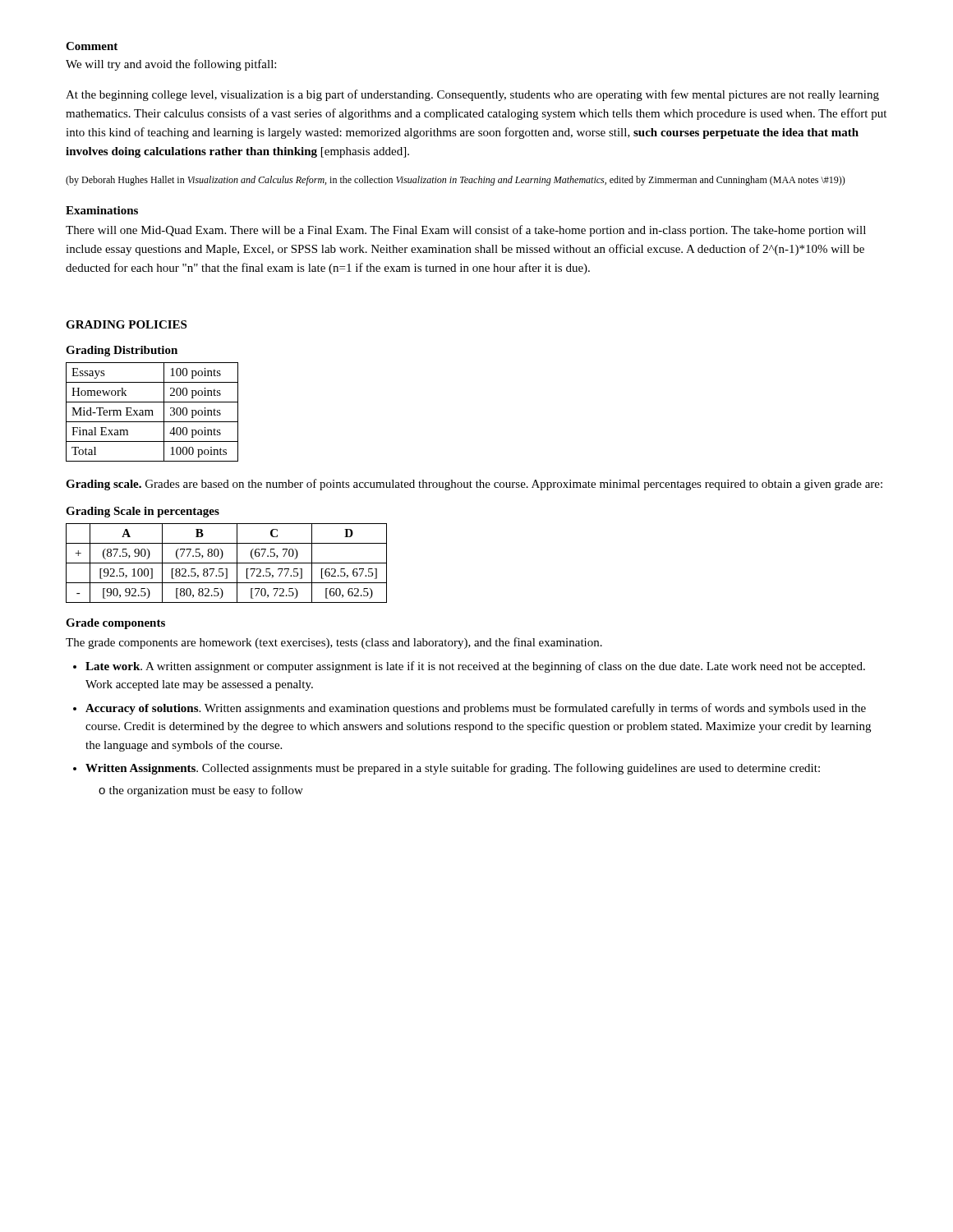
Task: Find the section header that reads "Grade components"
Action: tap(116, 623)
